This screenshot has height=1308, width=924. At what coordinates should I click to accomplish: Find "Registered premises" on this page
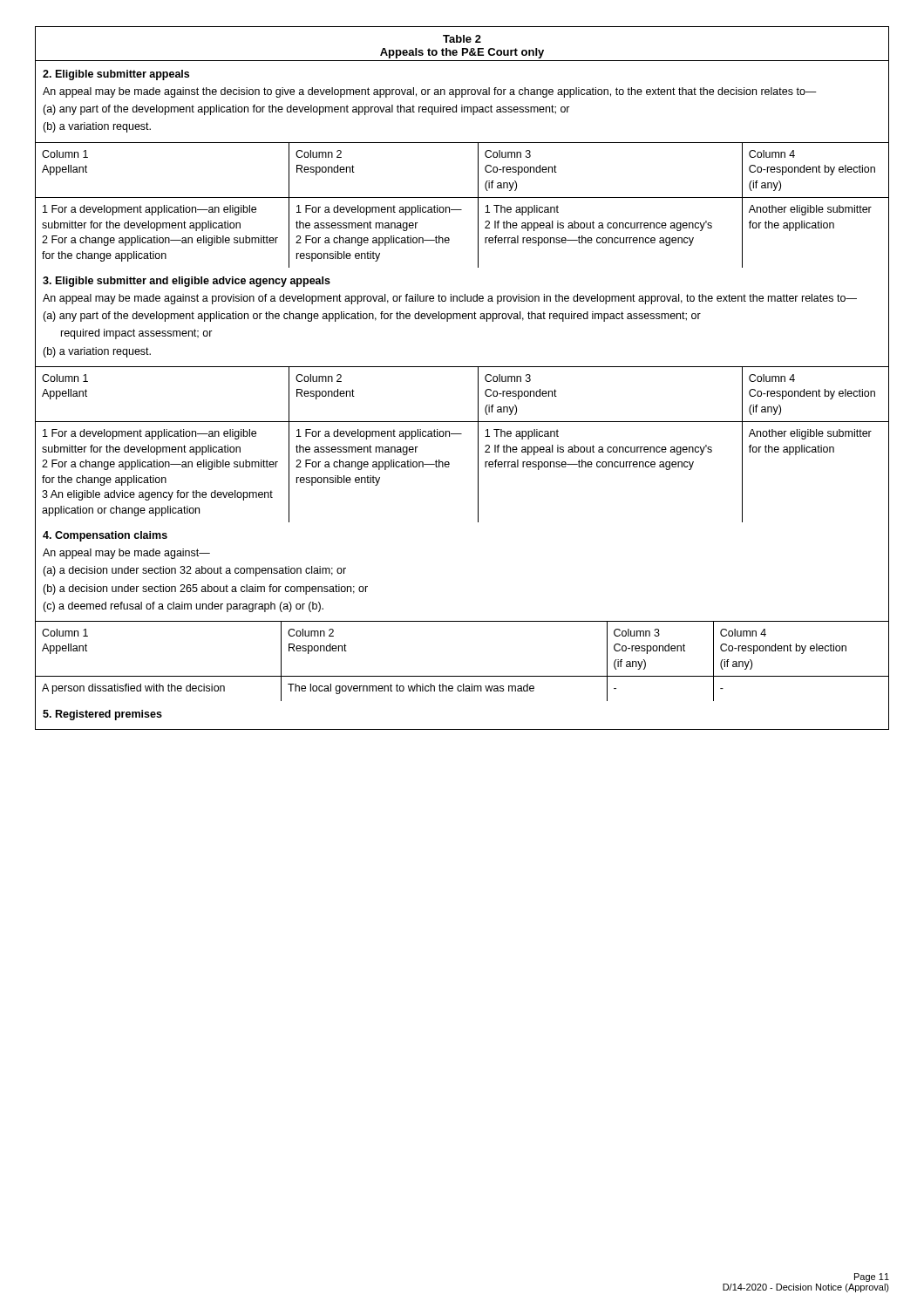102,715
